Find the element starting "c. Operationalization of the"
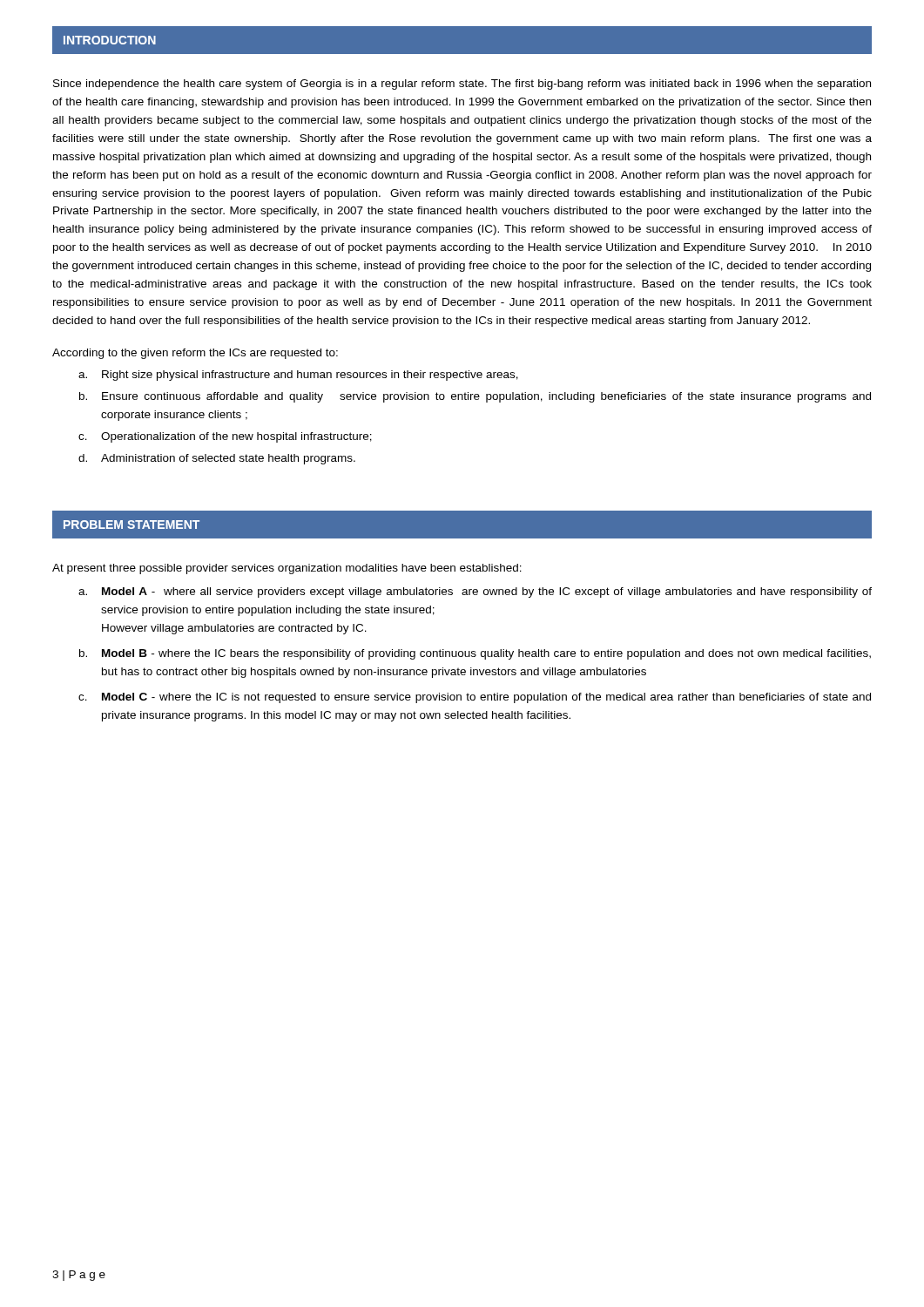The width and height of the screenshot is (924, 1307). [225, 437]
